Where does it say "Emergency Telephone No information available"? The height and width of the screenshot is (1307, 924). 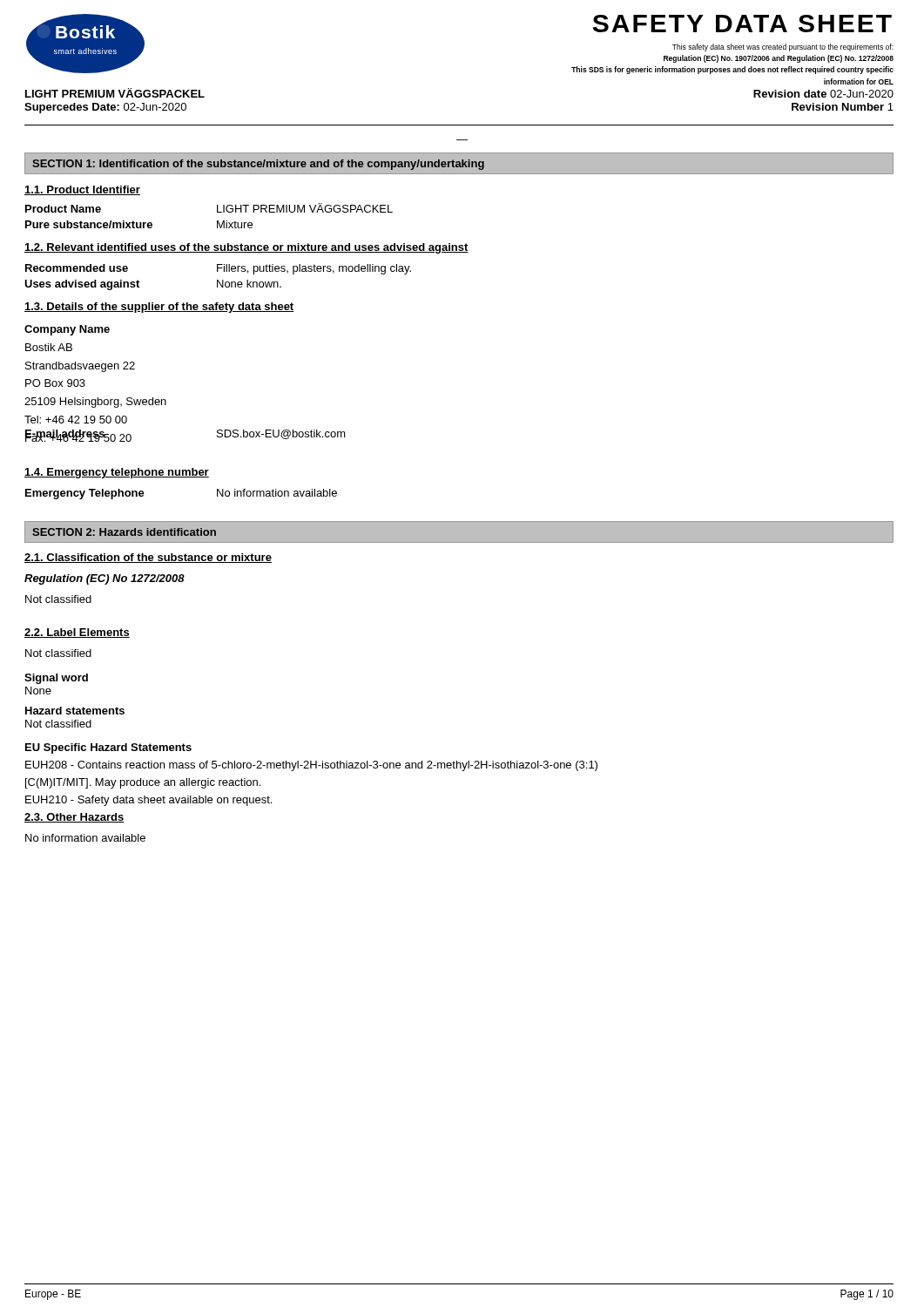coord(79,494)
